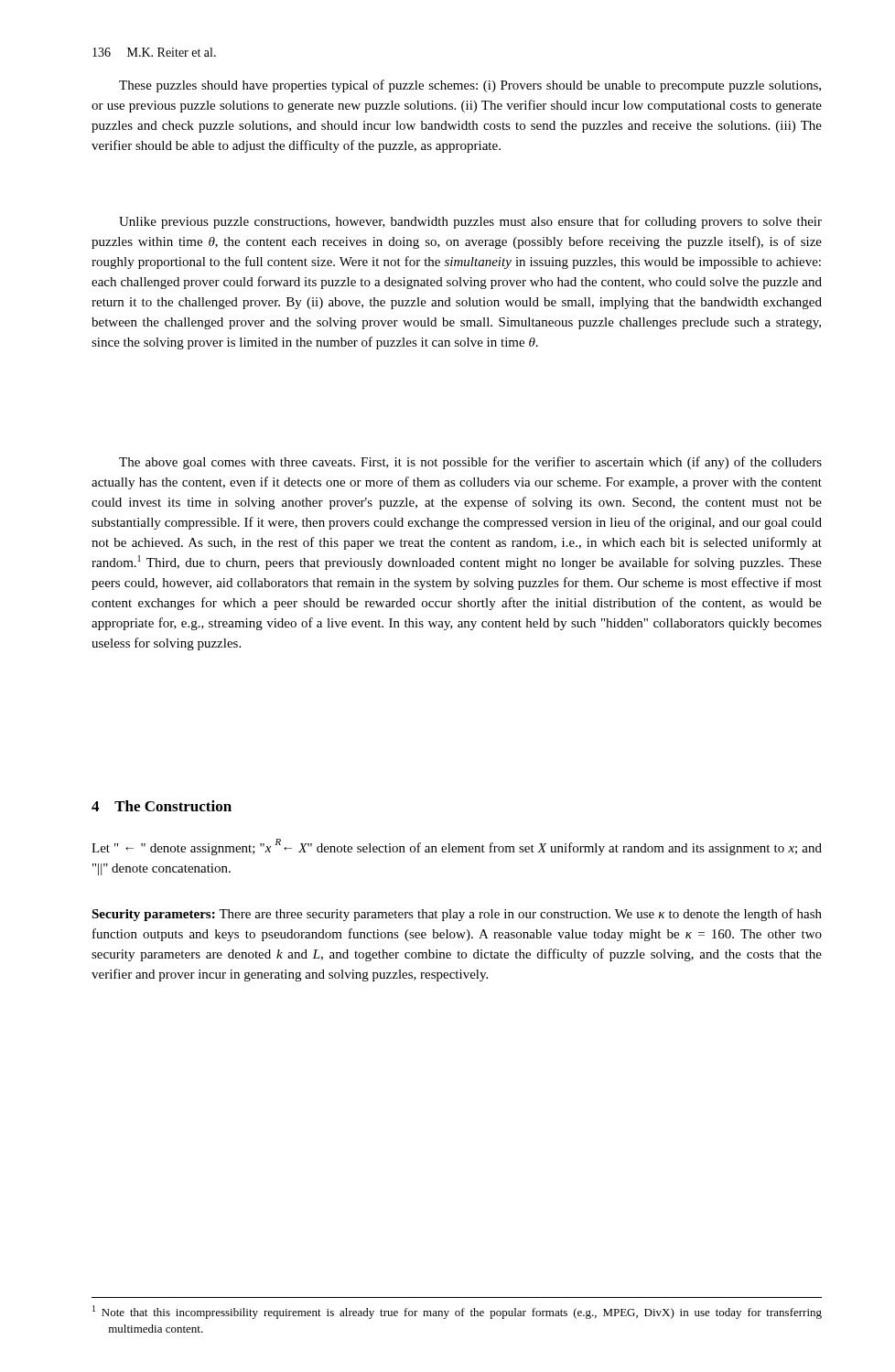The height and width of the screenshot is (1372, 895).
Task: Select the element starting "The above goal comes with three caveats. First,"
Action: 457,553
